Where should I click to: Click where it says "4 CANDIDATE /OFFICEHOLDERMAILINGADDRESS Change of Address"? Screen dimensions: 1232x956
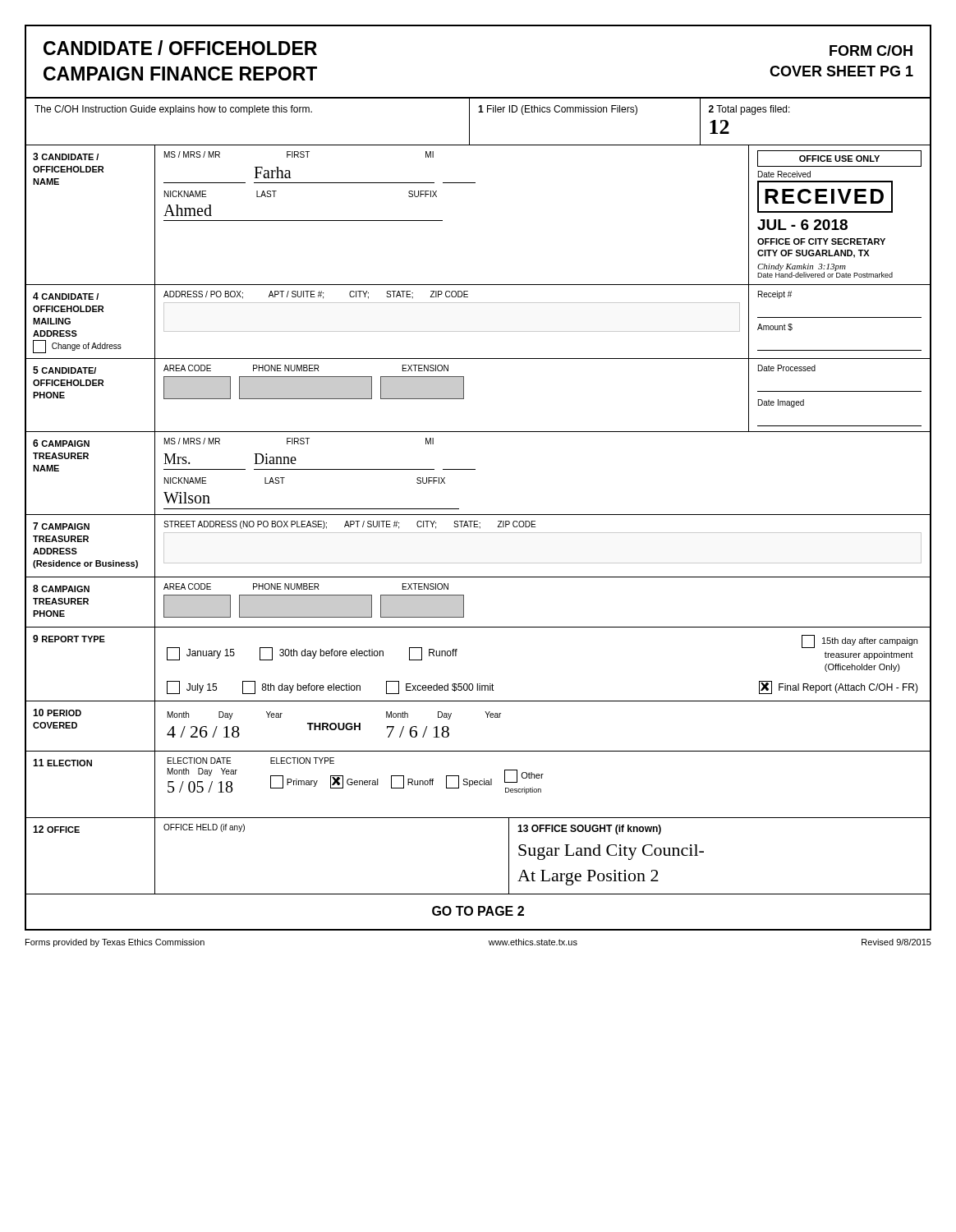click(77, 320)
